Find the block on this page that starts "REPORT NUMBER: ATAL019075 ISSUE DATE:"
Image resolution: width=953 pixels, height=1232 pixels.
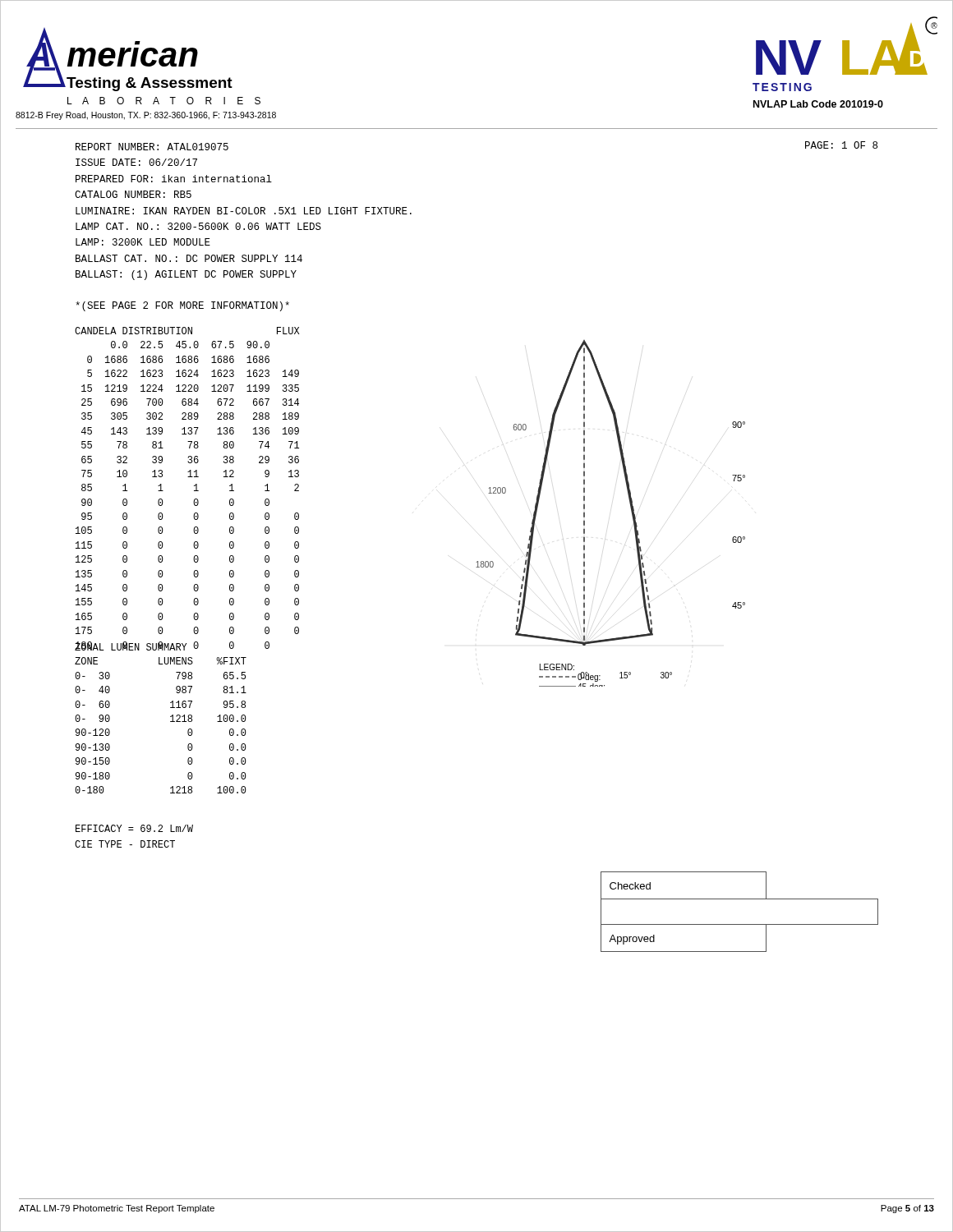(x=244, y=211)
